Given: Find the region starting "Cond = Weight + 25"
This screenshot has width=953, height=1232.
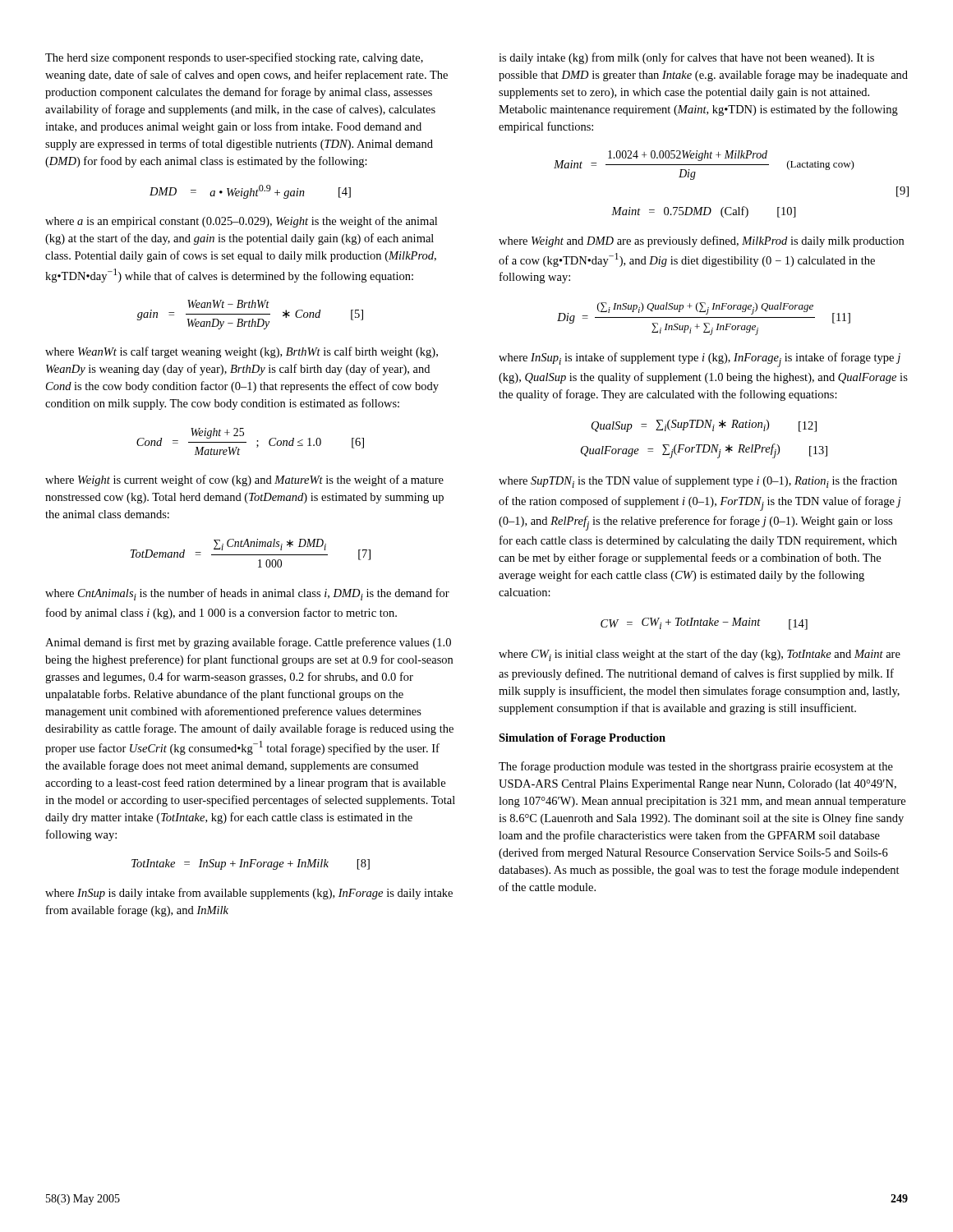Looking at the screenshot, I should pos(251,442).
